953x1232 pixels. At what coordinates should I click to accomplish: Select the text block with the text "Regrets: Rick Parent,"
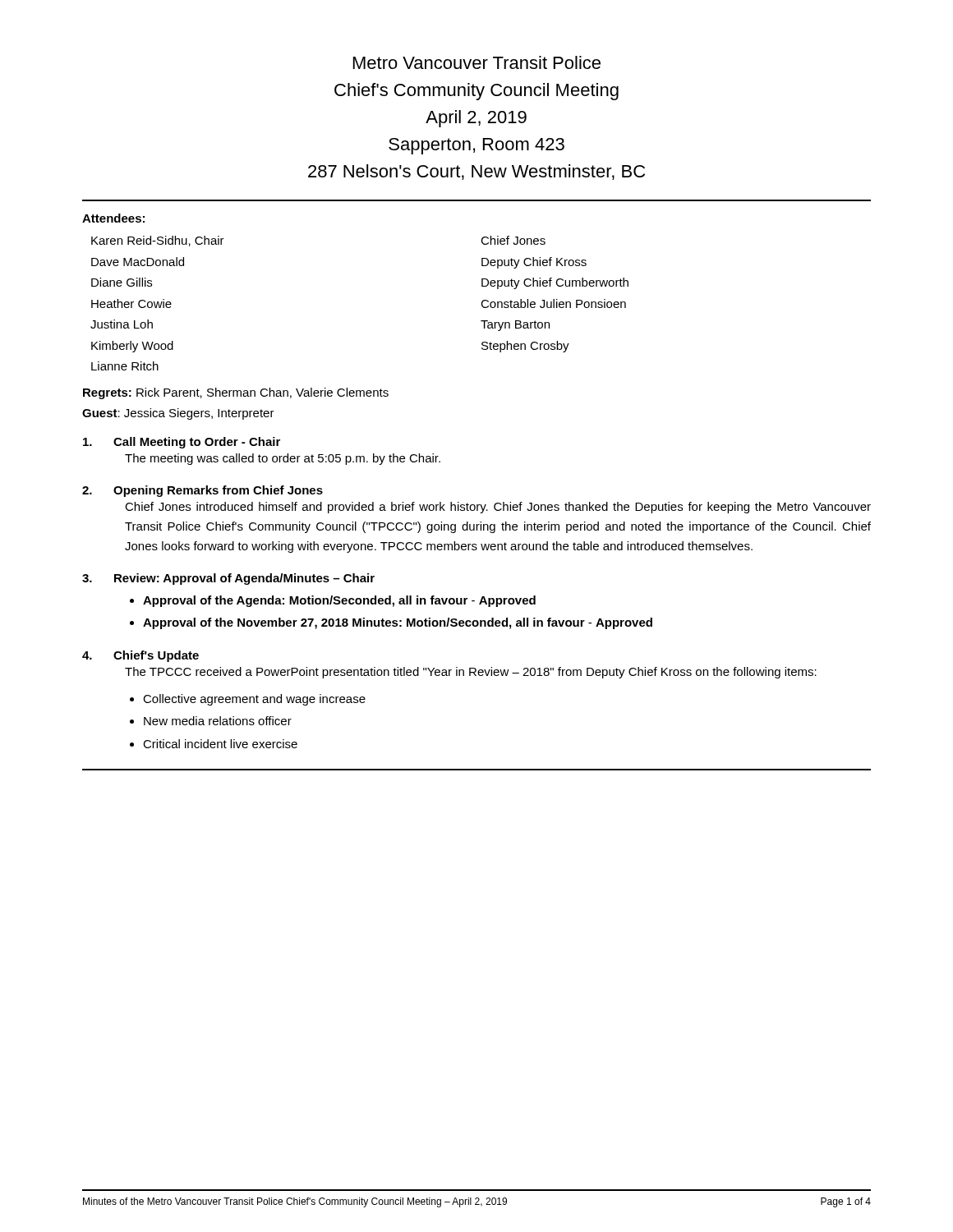(235, 392)
